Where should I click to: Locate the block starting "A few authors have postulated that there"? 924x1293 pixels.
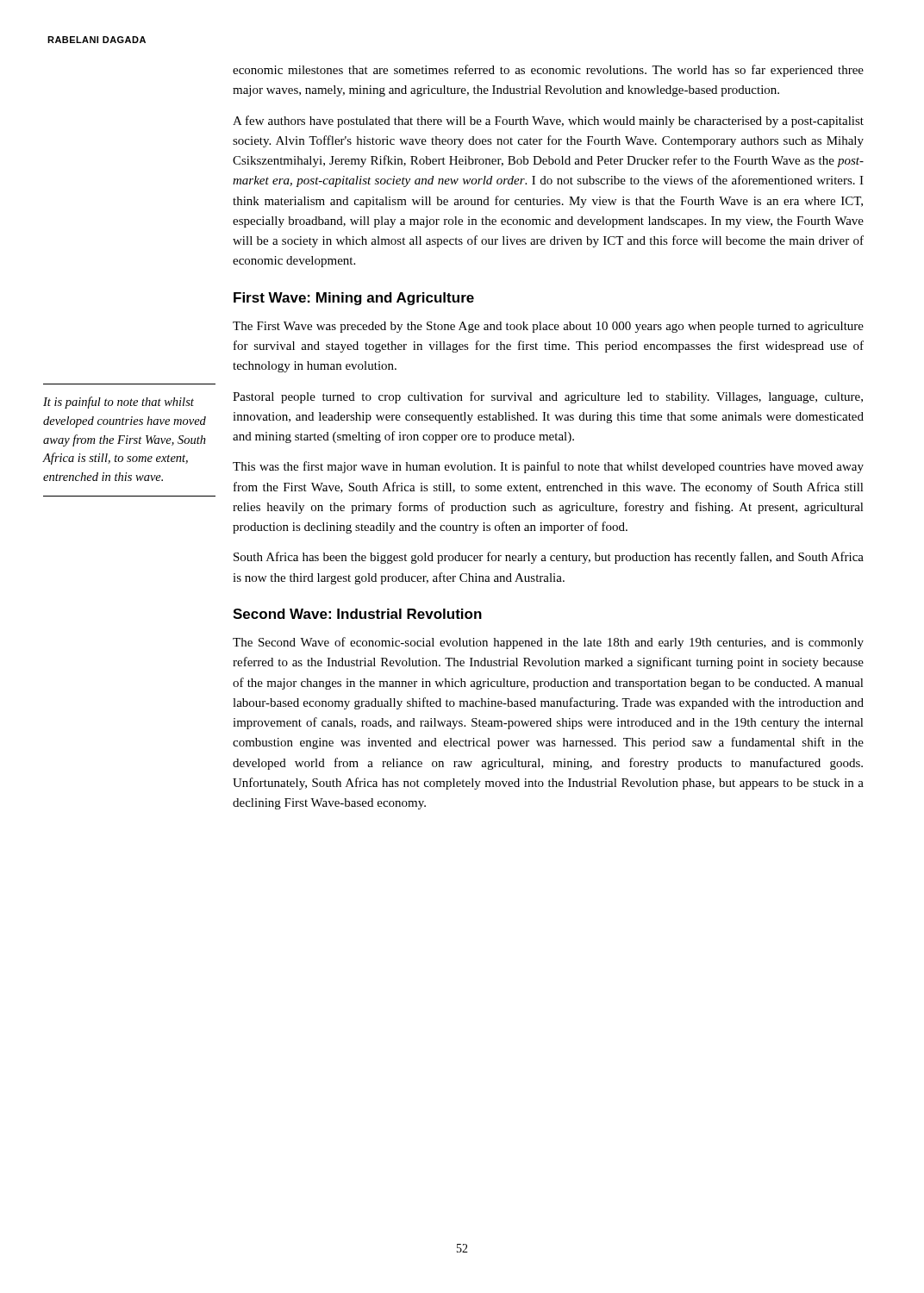[548, 190]
